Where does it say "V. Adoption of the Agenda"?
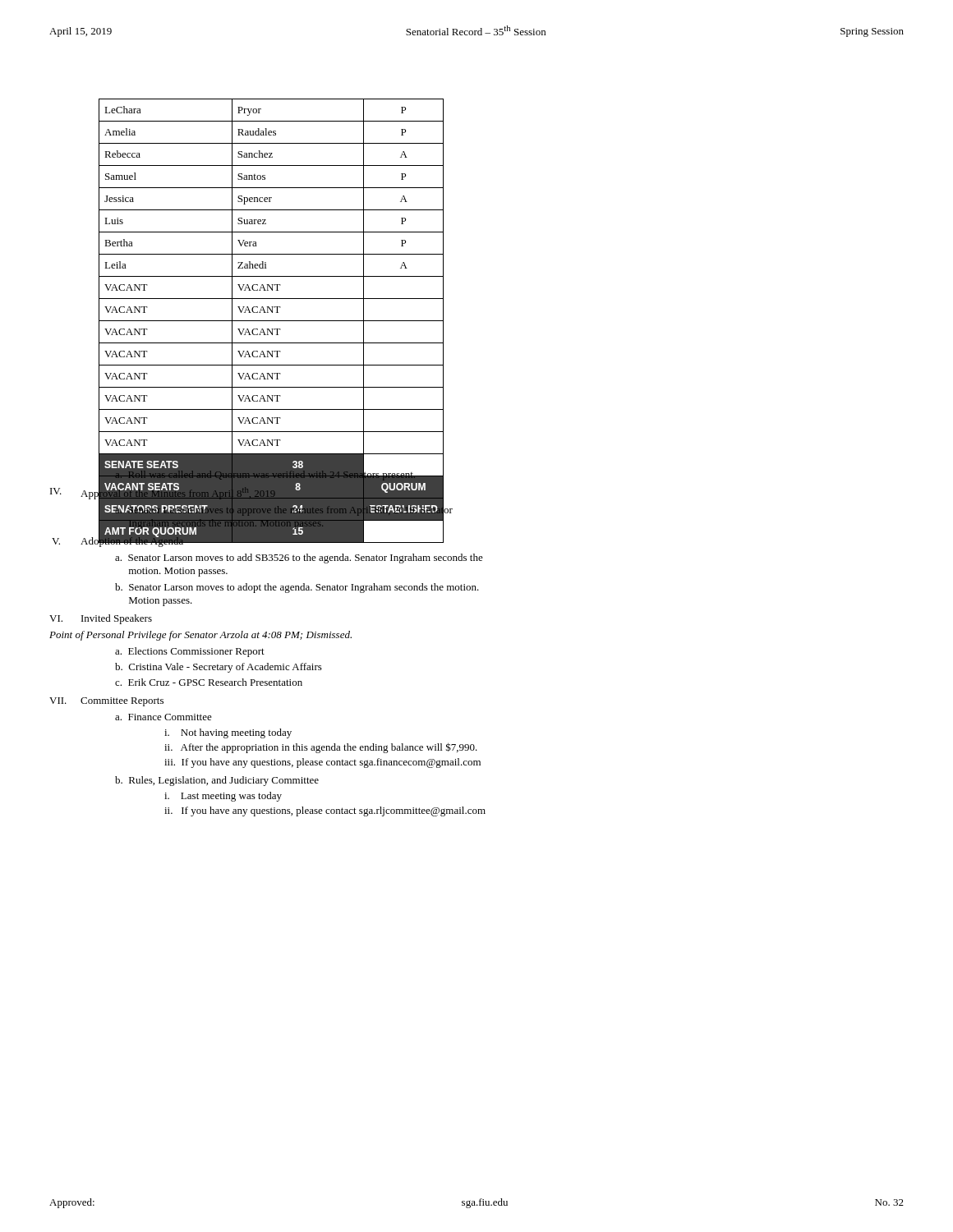953x1232 pixels. click(116, 542)
